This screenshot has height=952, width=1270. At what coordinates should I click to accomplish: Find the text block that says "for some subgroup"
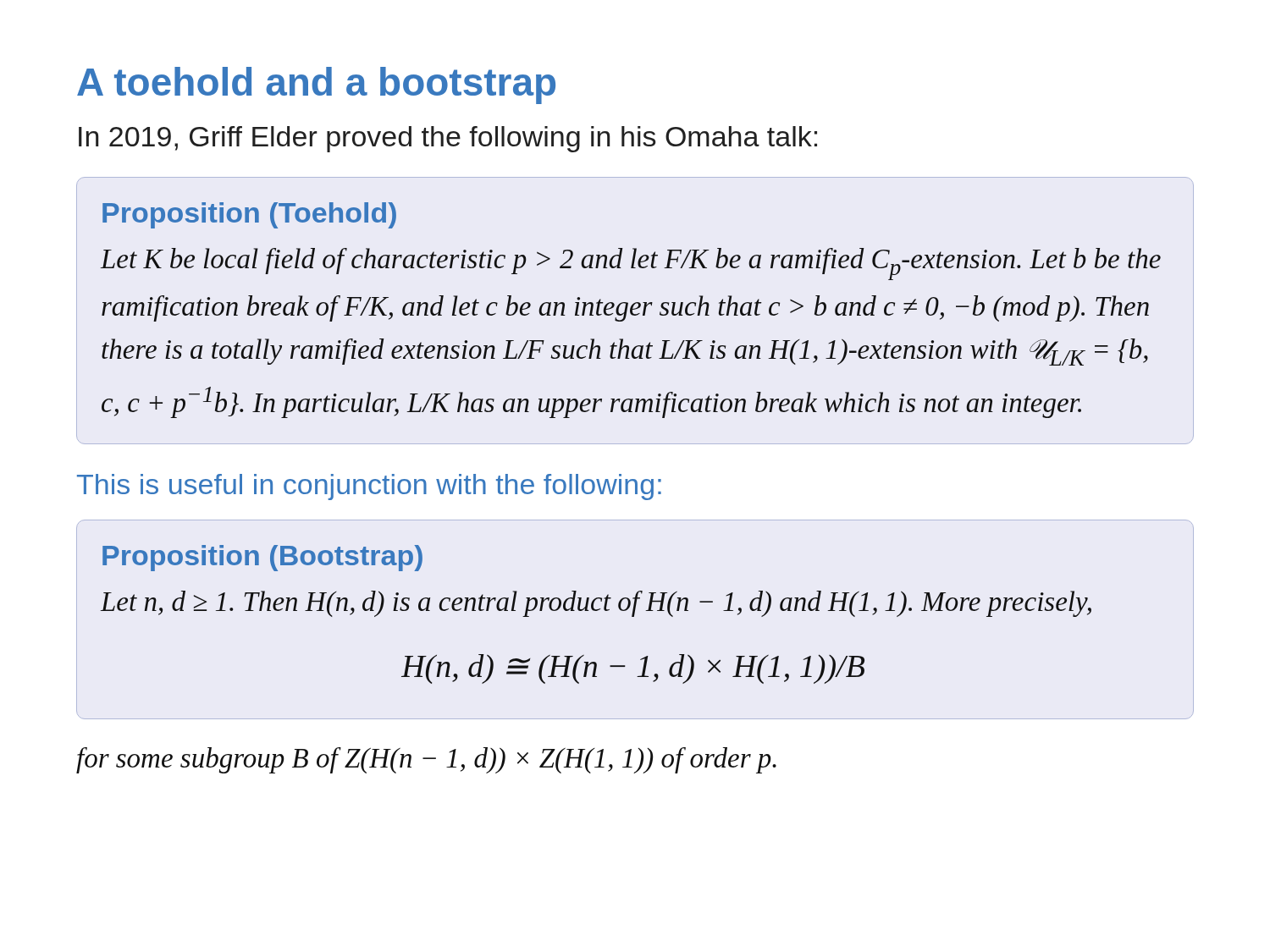[x=635, y=759]
